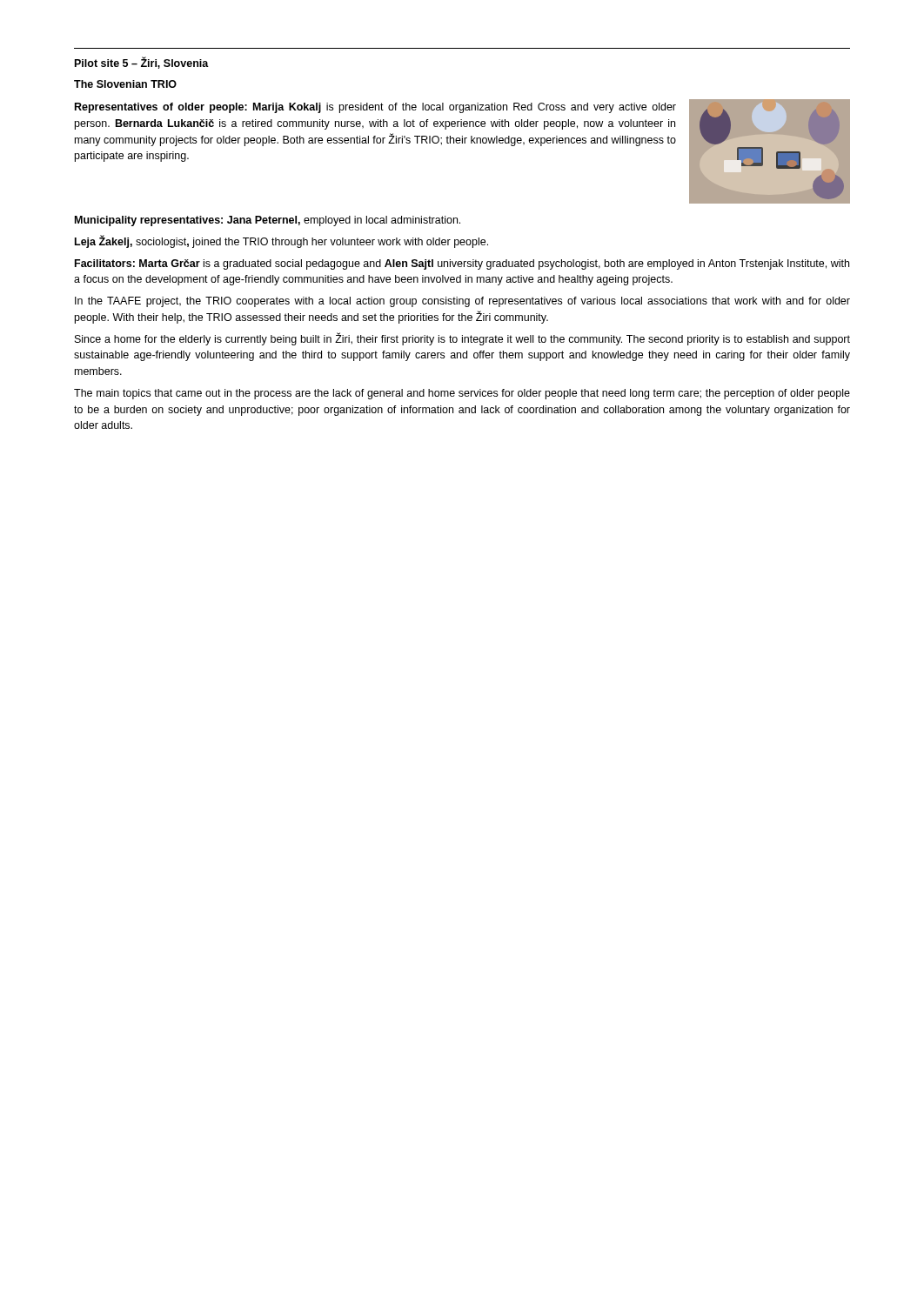Screen dimensions: 1305x924
Task: Click on the text block starting "The main topics that came"
Action: pyautogui.click(x=462, y=409)
